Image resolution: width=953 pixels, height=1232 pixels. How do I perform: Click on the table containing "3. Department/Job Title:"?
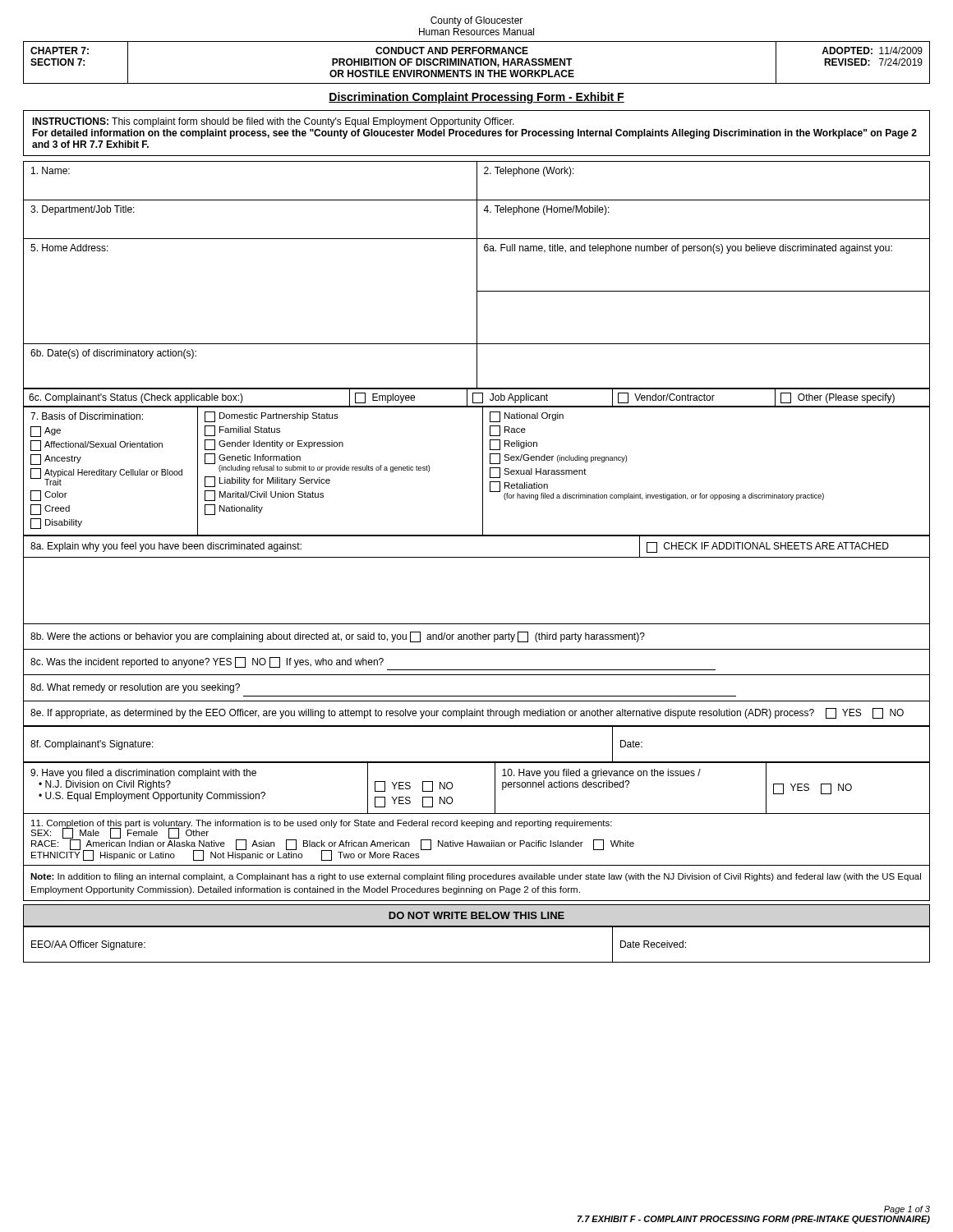tap(476, 275)
